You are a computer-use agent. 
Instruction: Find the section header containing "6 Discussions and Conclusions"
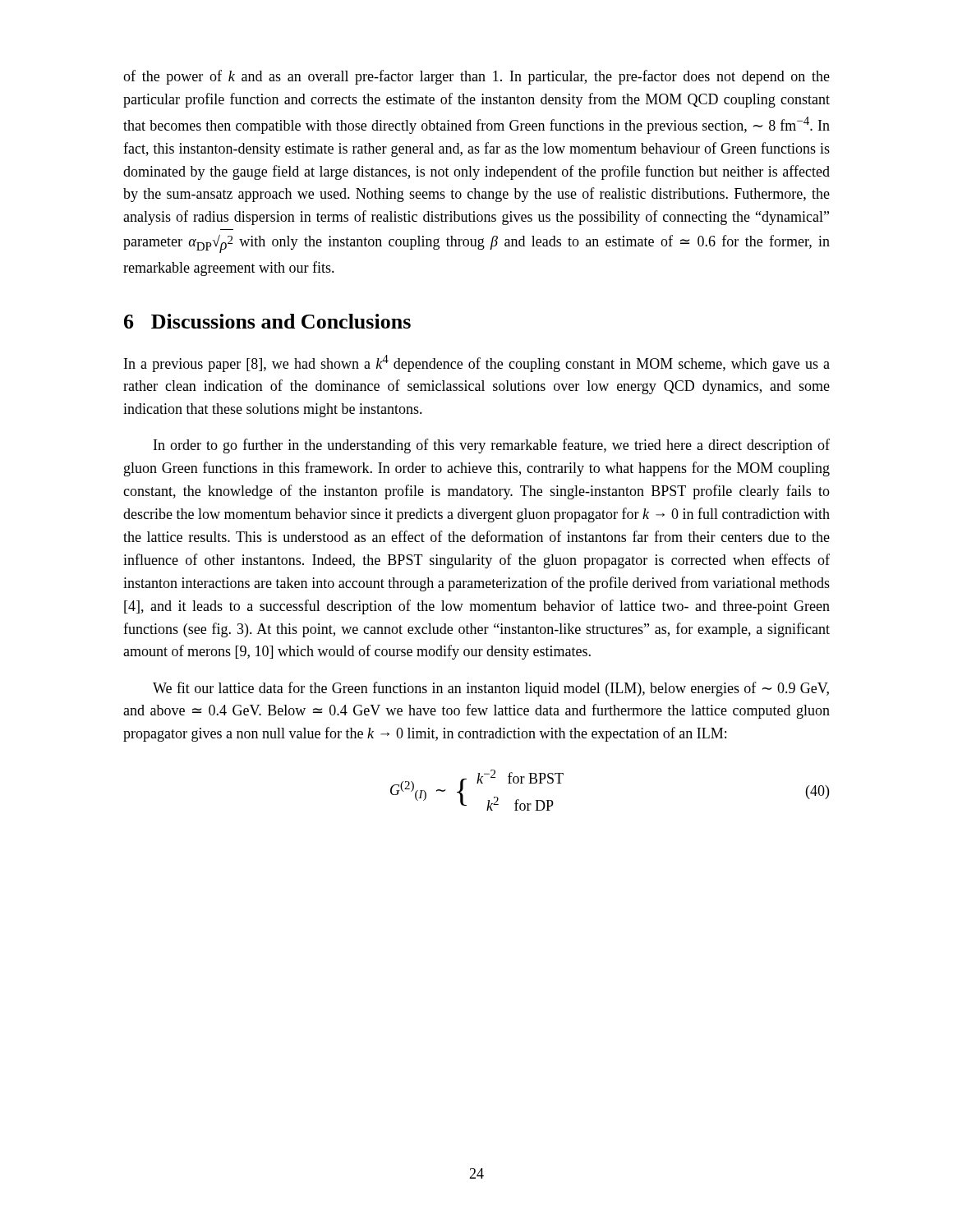click(x=267, y=321)
